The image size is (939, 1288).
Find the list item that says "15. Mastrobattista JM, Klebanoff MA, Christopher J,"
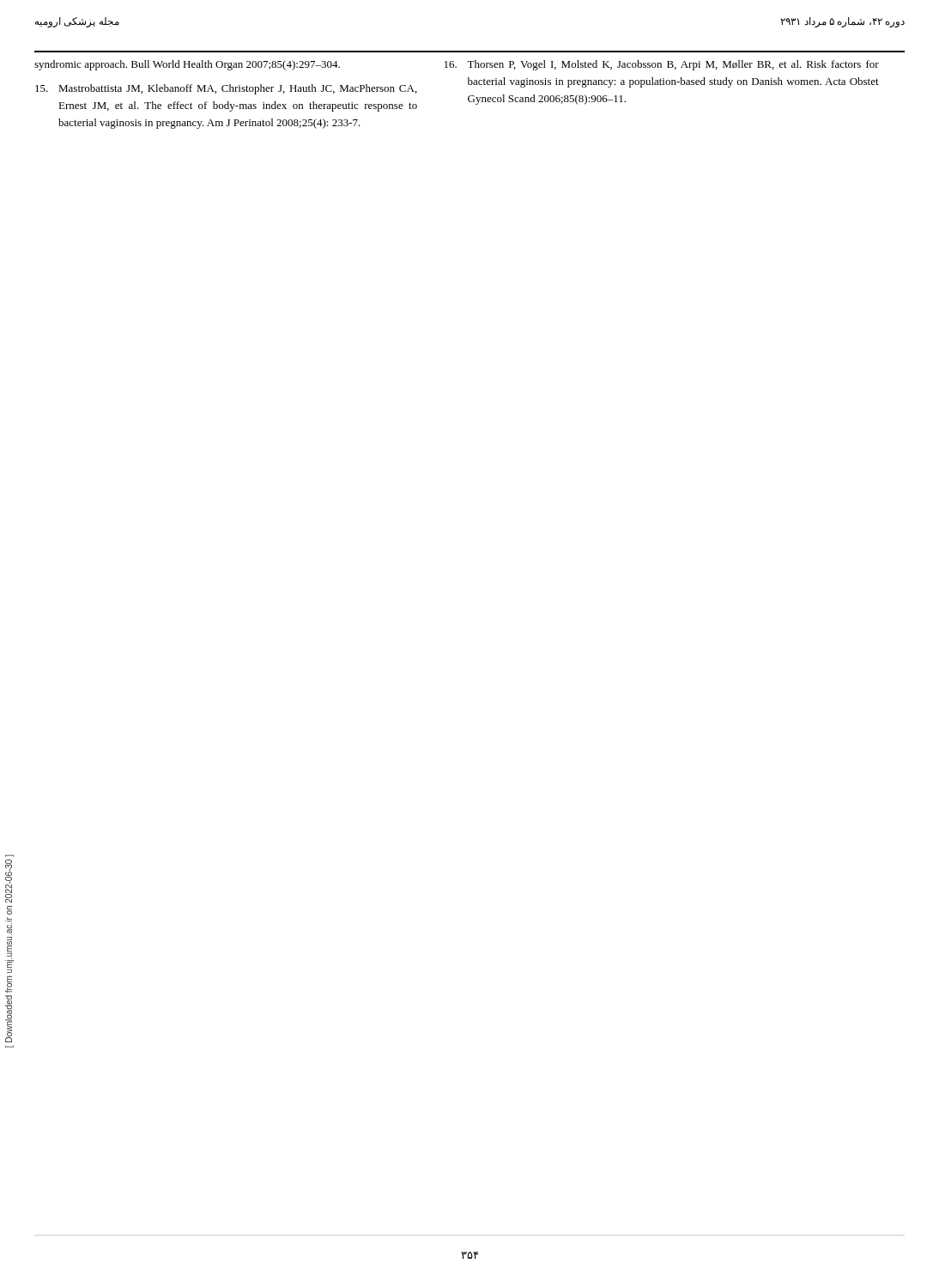pos(226,106)
